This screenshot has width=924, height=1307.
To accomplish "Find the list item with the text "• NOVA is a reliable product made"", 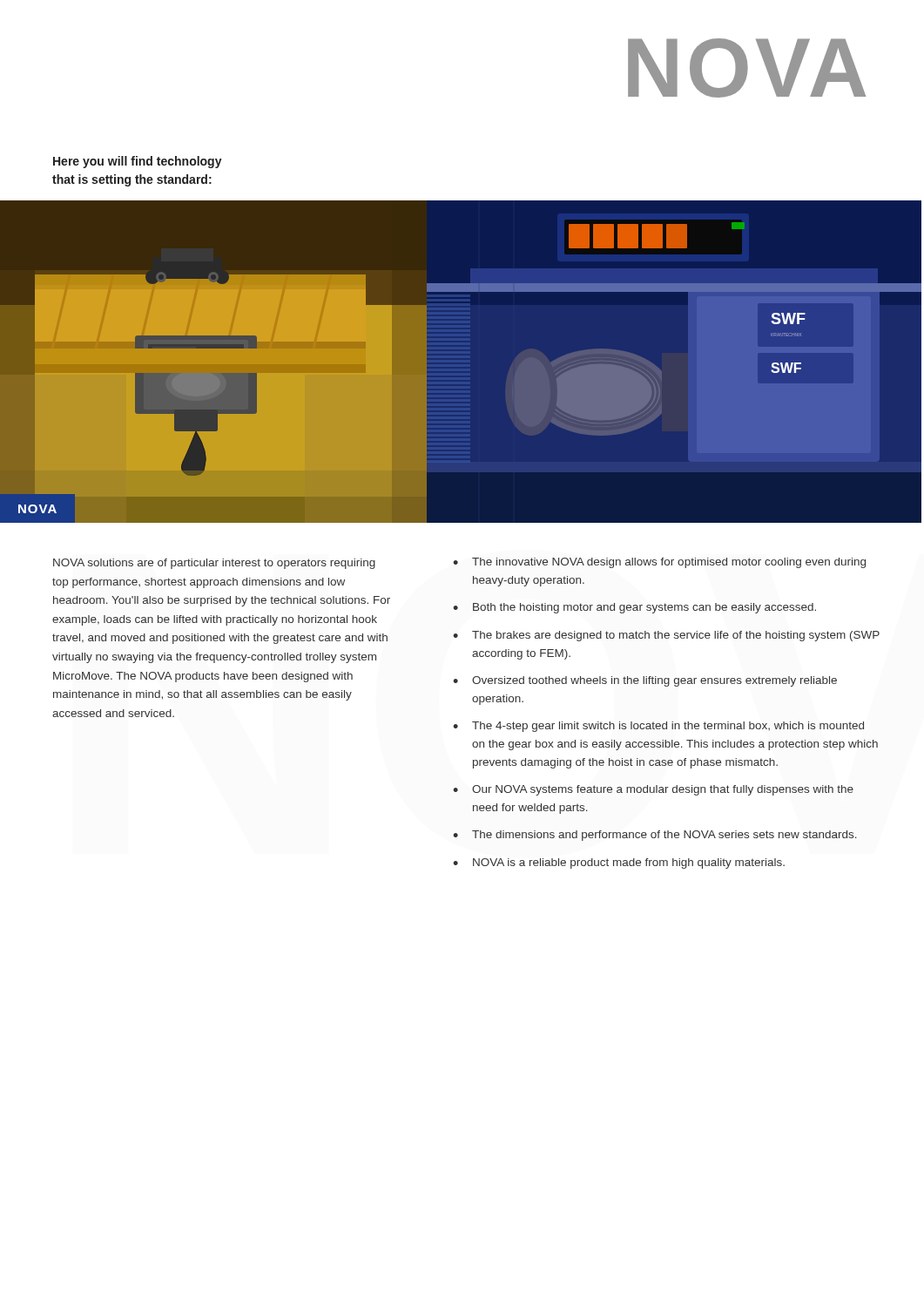I will 619,864.
